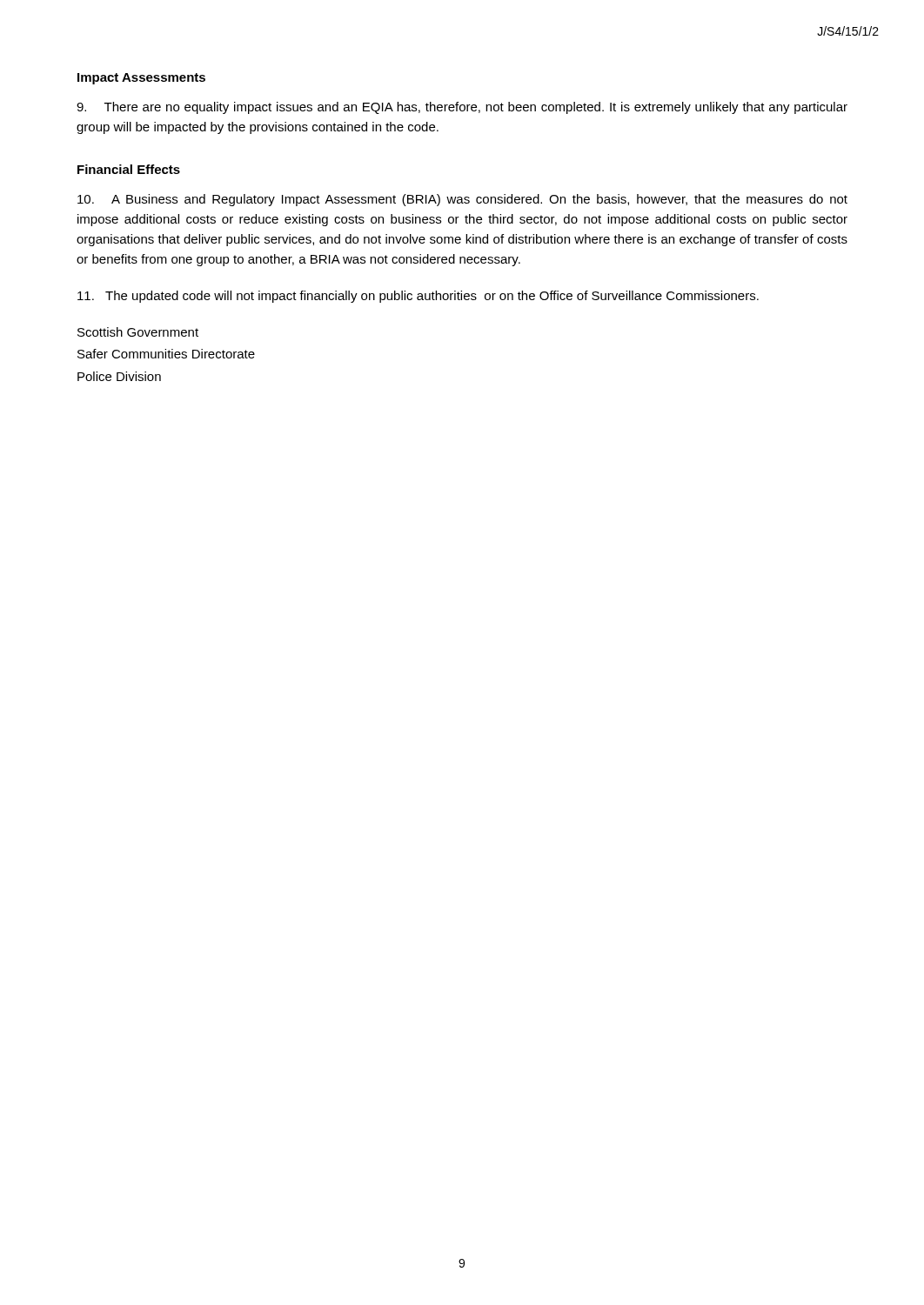Select the text block with the text "There are no"
The image size is (924, 1305).
pyautogui.click(x=462, y=117)
